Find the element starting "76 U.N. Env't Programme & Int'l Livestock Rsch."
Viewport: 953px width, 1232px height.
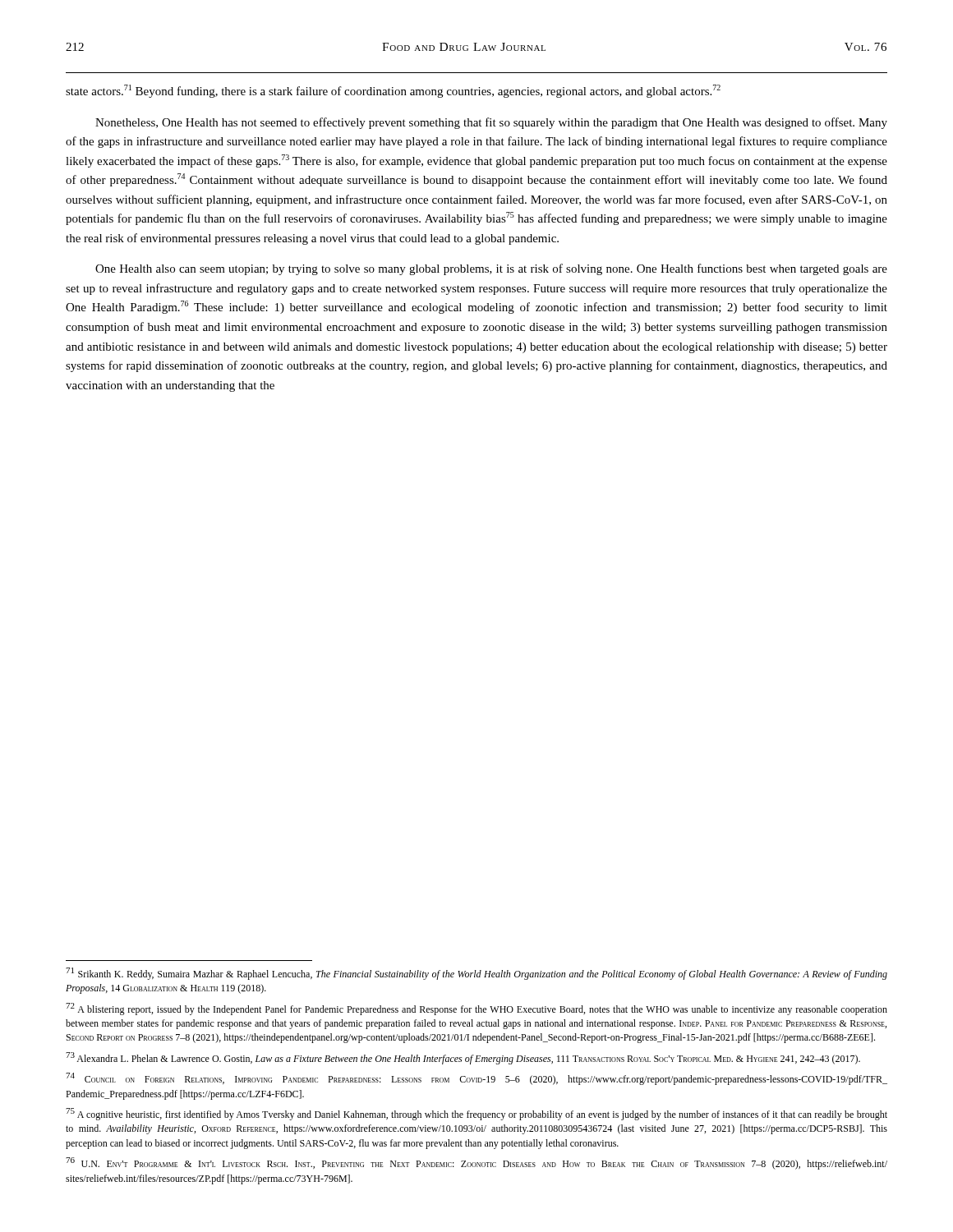(476, 1171)
